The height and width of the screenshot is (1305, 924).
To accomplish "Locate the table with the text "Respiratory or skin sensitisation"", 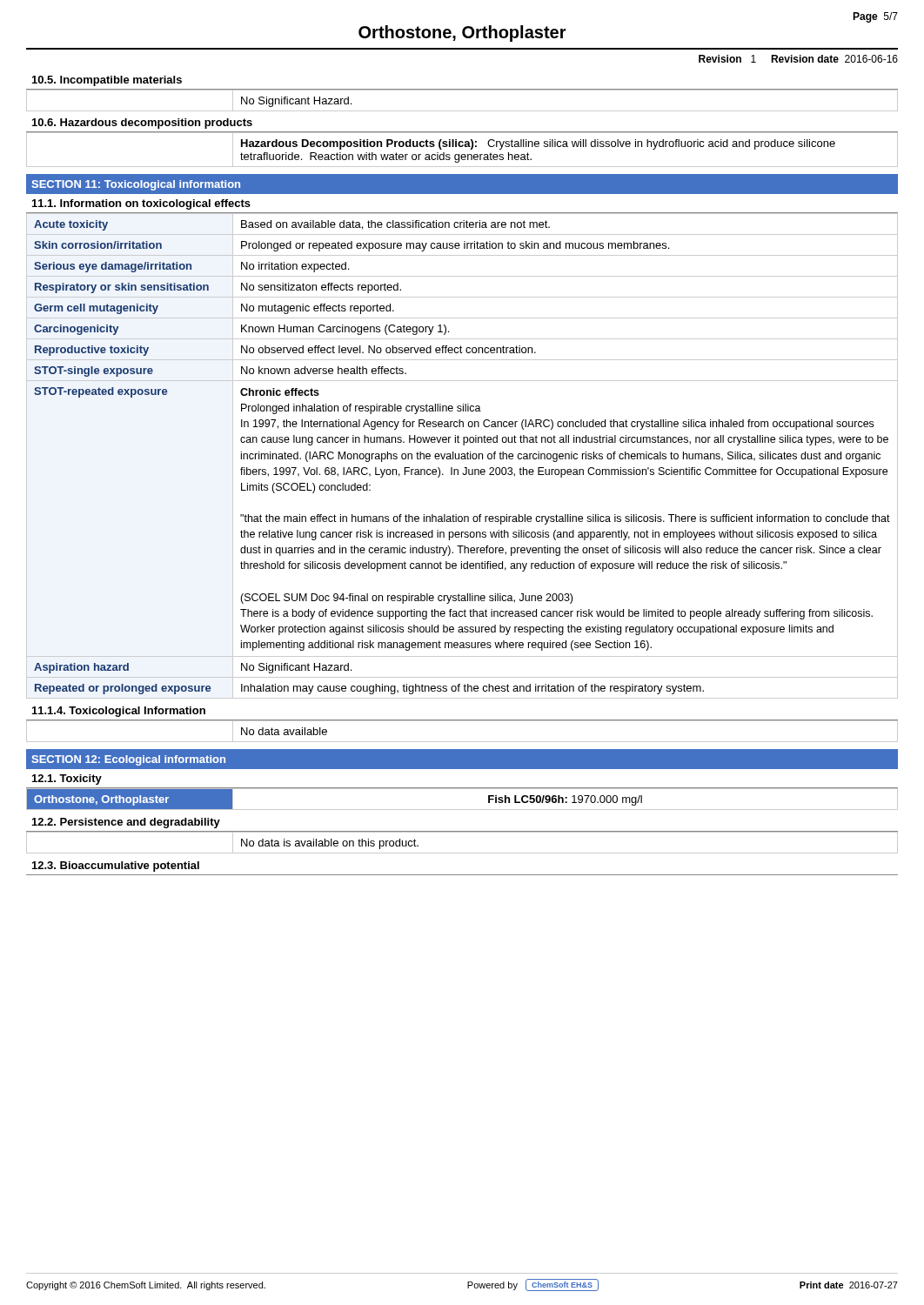I will pyautogui.click(x=462, y=456).
